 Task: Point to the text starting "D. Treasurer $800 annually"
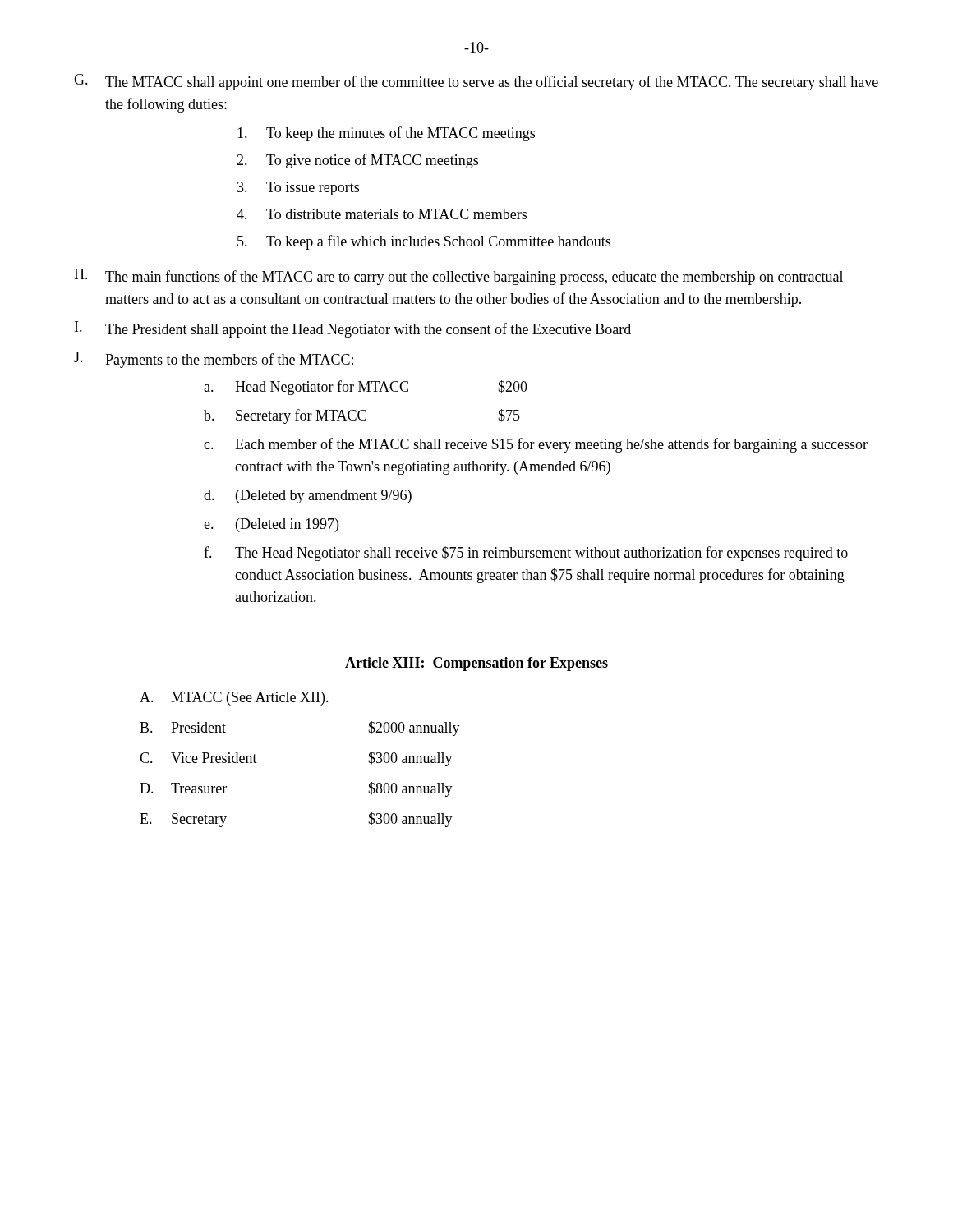(194, 790)
